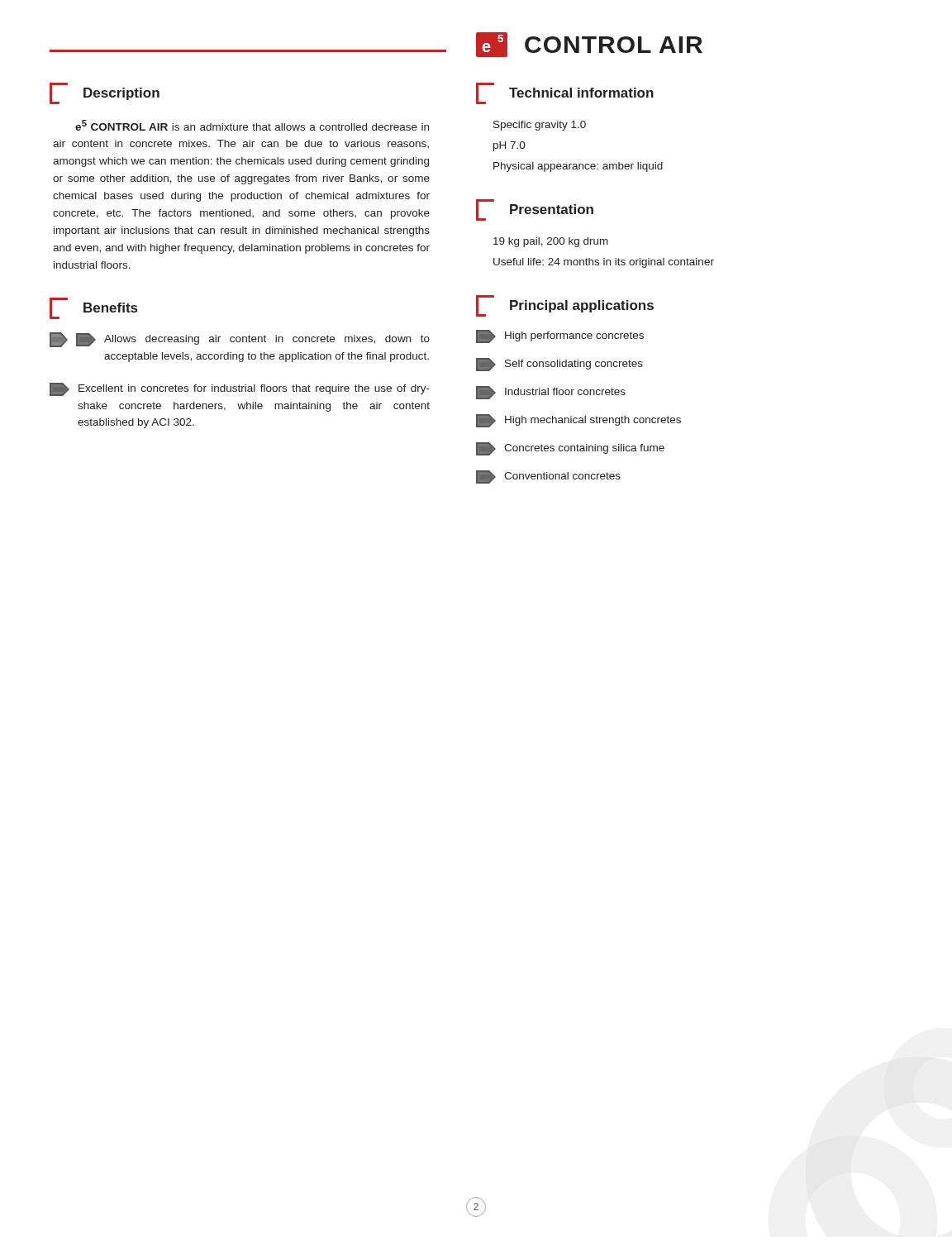Viewport: 952px width, 1240px height.
Task: Select the text block starting "19 kg pail,"
Action: tap(551, 241)
